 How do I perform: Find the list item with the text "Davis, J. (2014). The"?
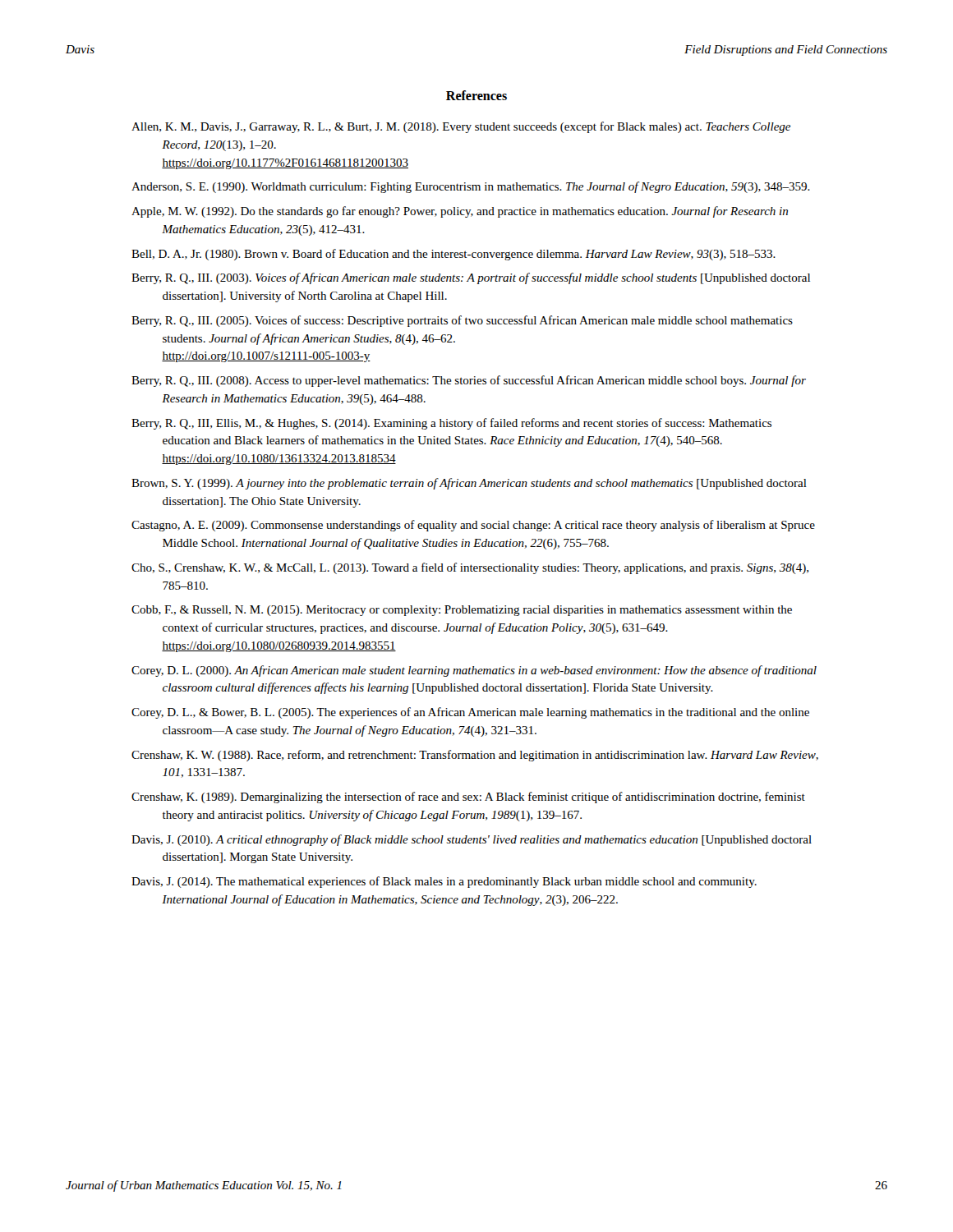(444, 890)
